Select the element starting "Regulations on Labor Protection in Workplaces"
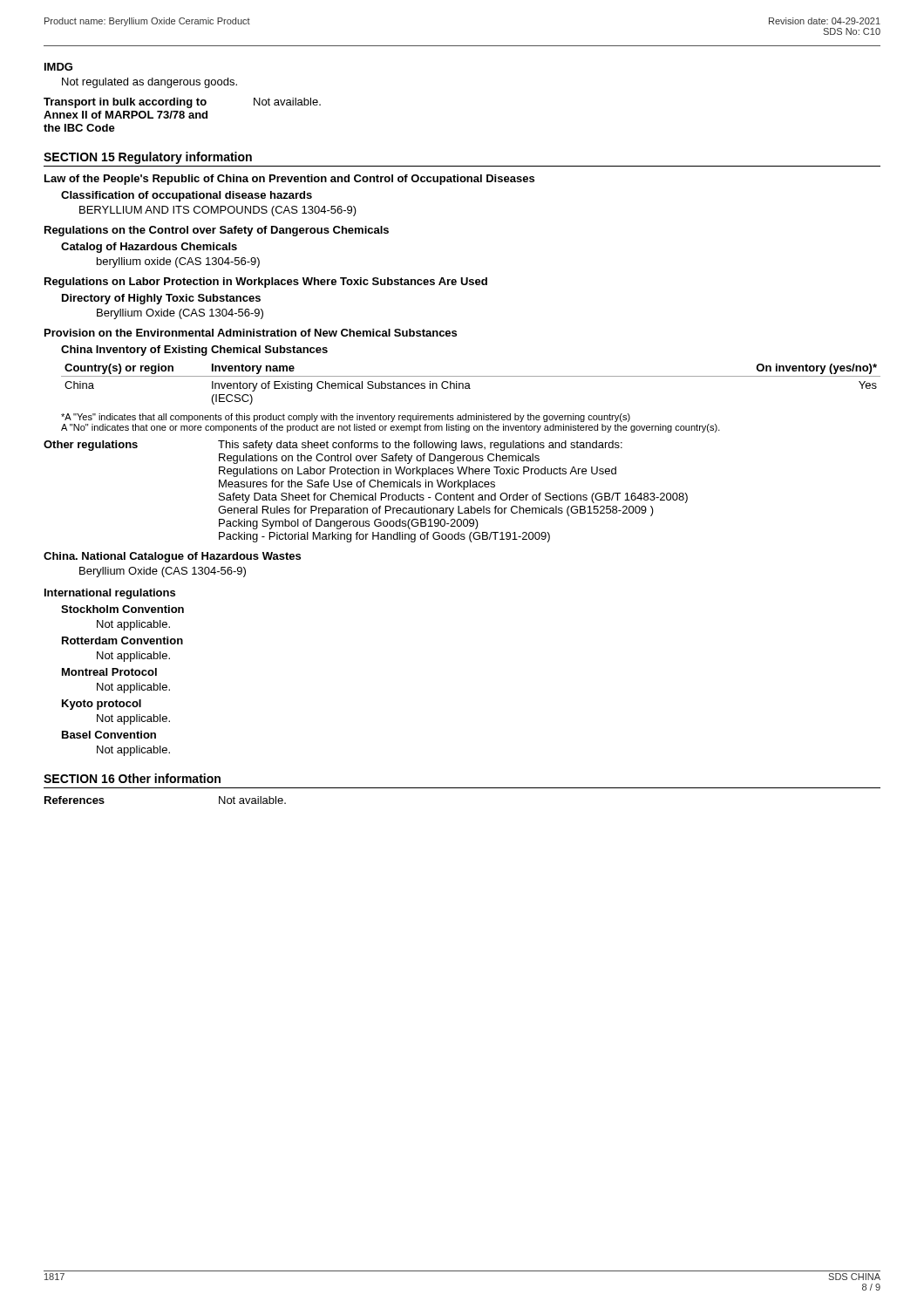 [266, 281]
